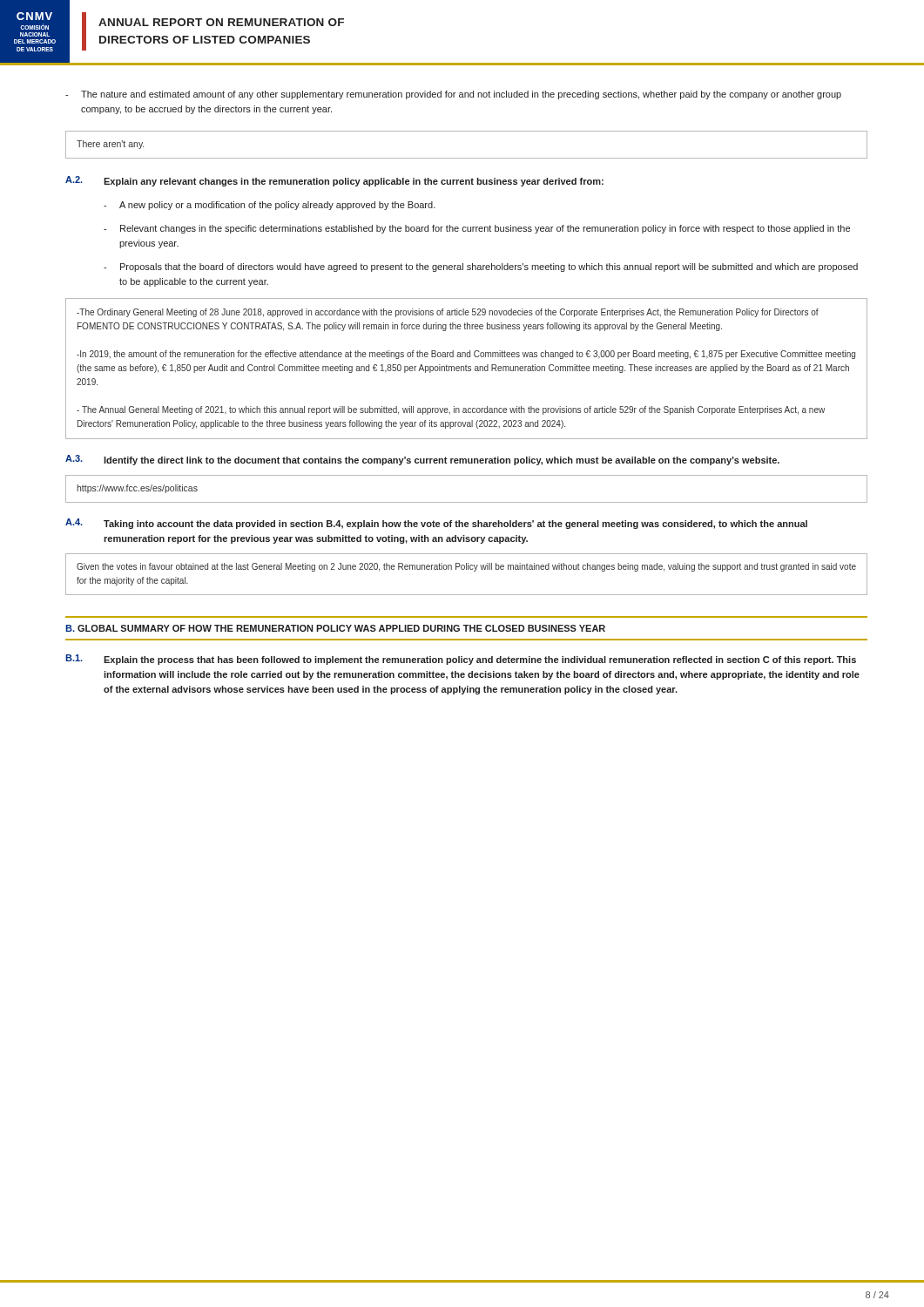Locate the section header that opens with "A.3. Identify the direct link to the document"
The width and height of the screenshot is (924, 1307).
pos(423,461)
